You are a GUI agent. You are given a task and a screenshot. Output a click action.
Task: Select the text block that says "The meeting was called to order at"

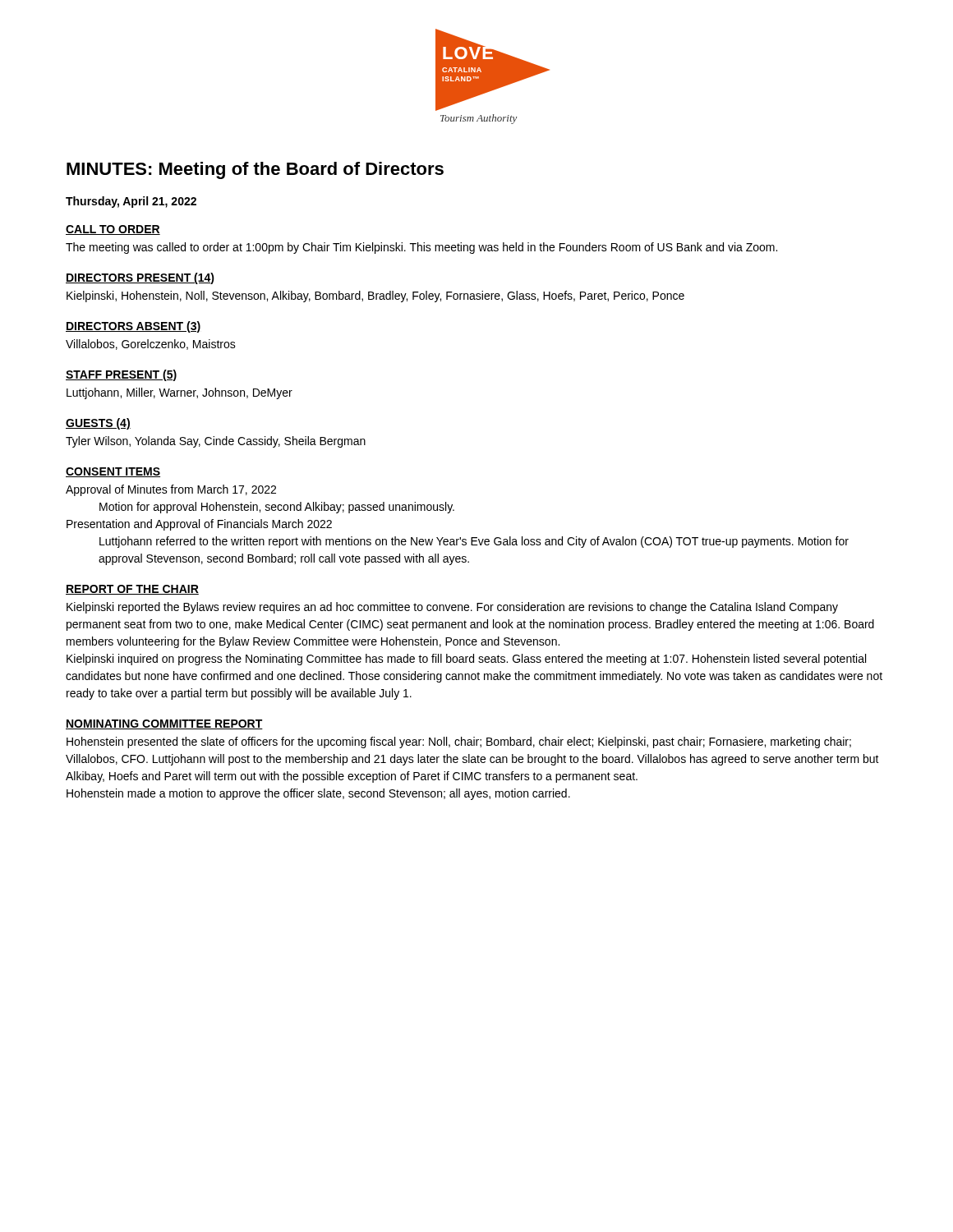click(422, 247)
